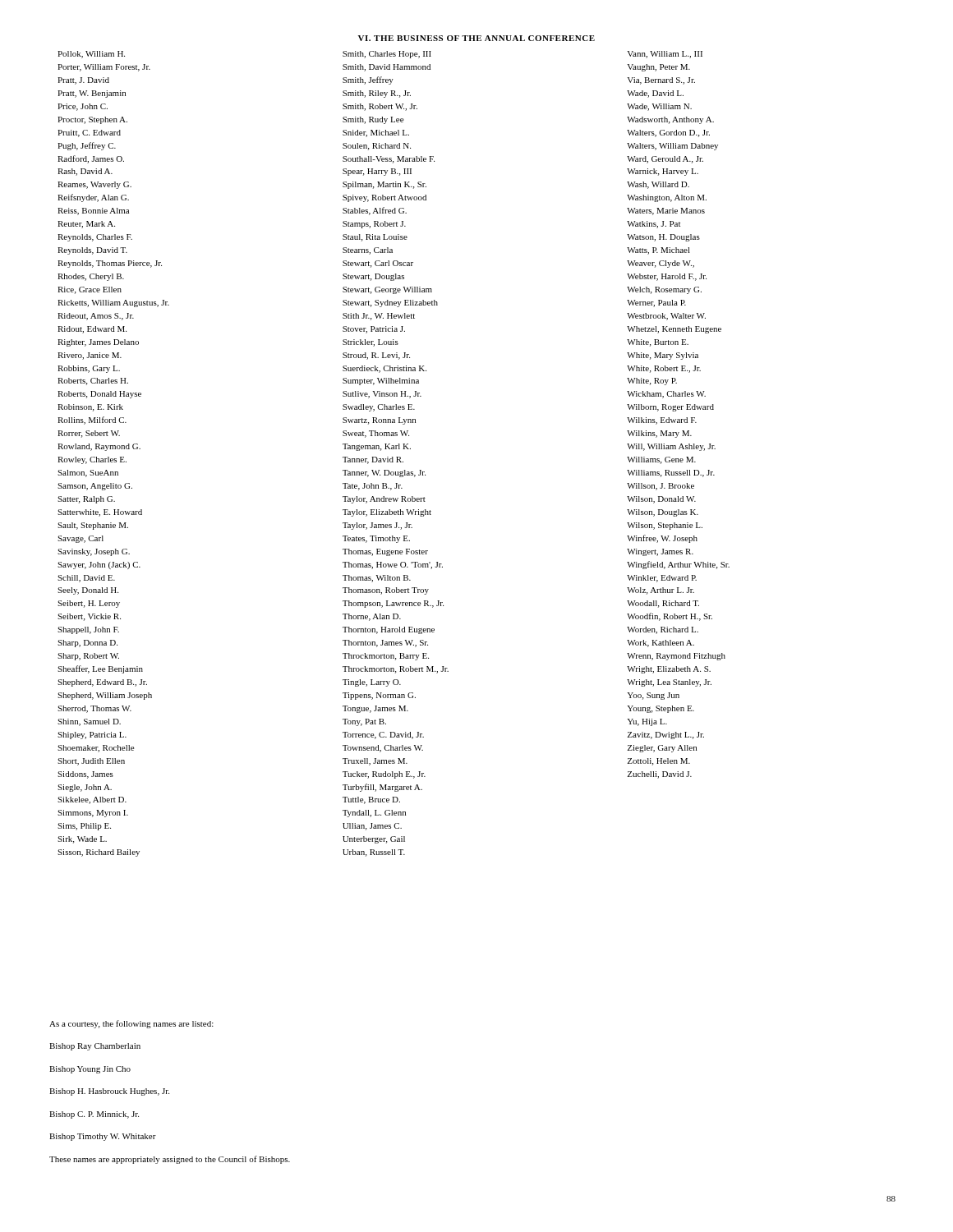Viewport: 953px width, 1232px height.
Task: Locate the text "Werner, Paula P."
Action: click(x=656, y=303)
